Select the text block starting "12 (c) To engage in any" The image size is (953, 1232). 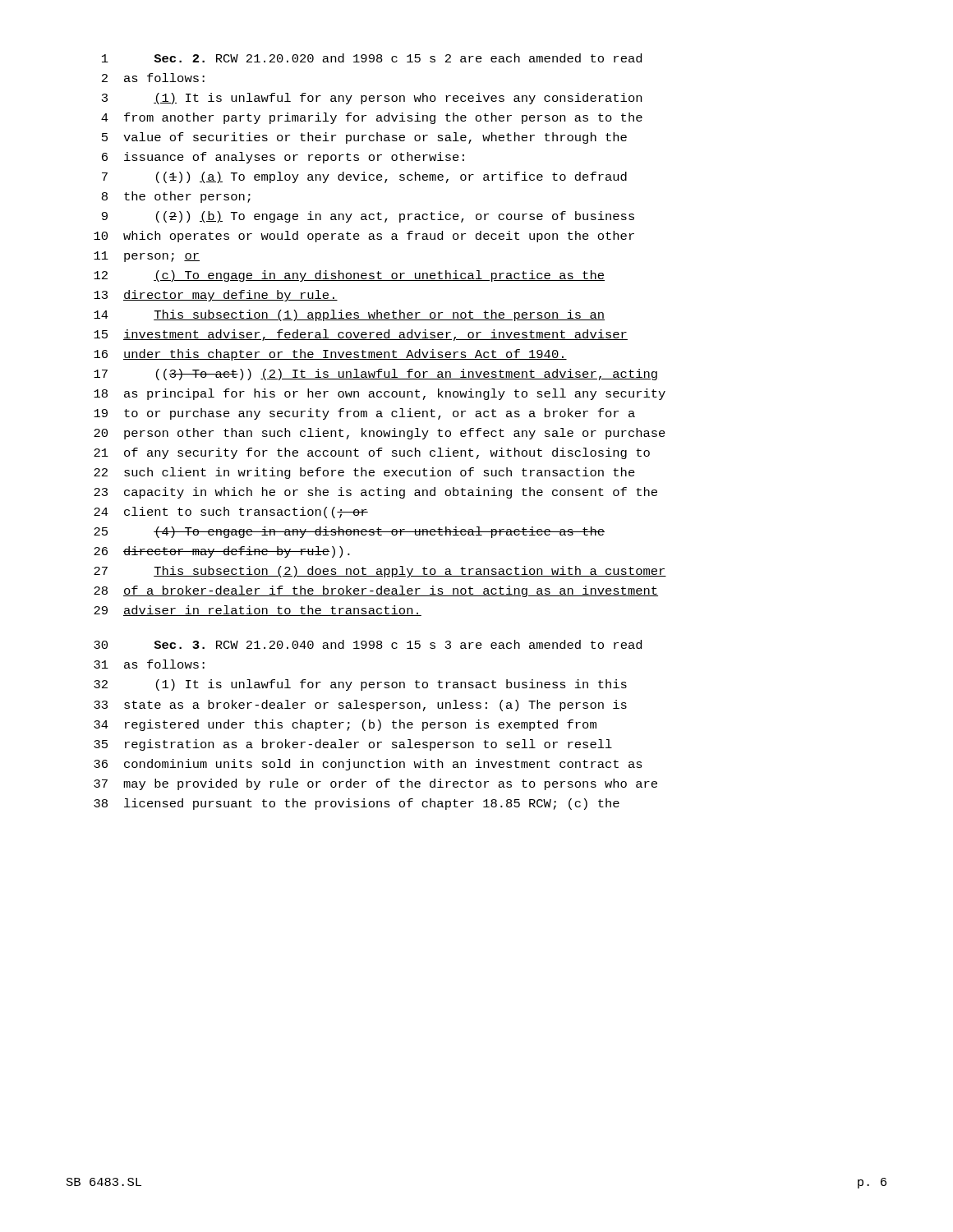476,286
